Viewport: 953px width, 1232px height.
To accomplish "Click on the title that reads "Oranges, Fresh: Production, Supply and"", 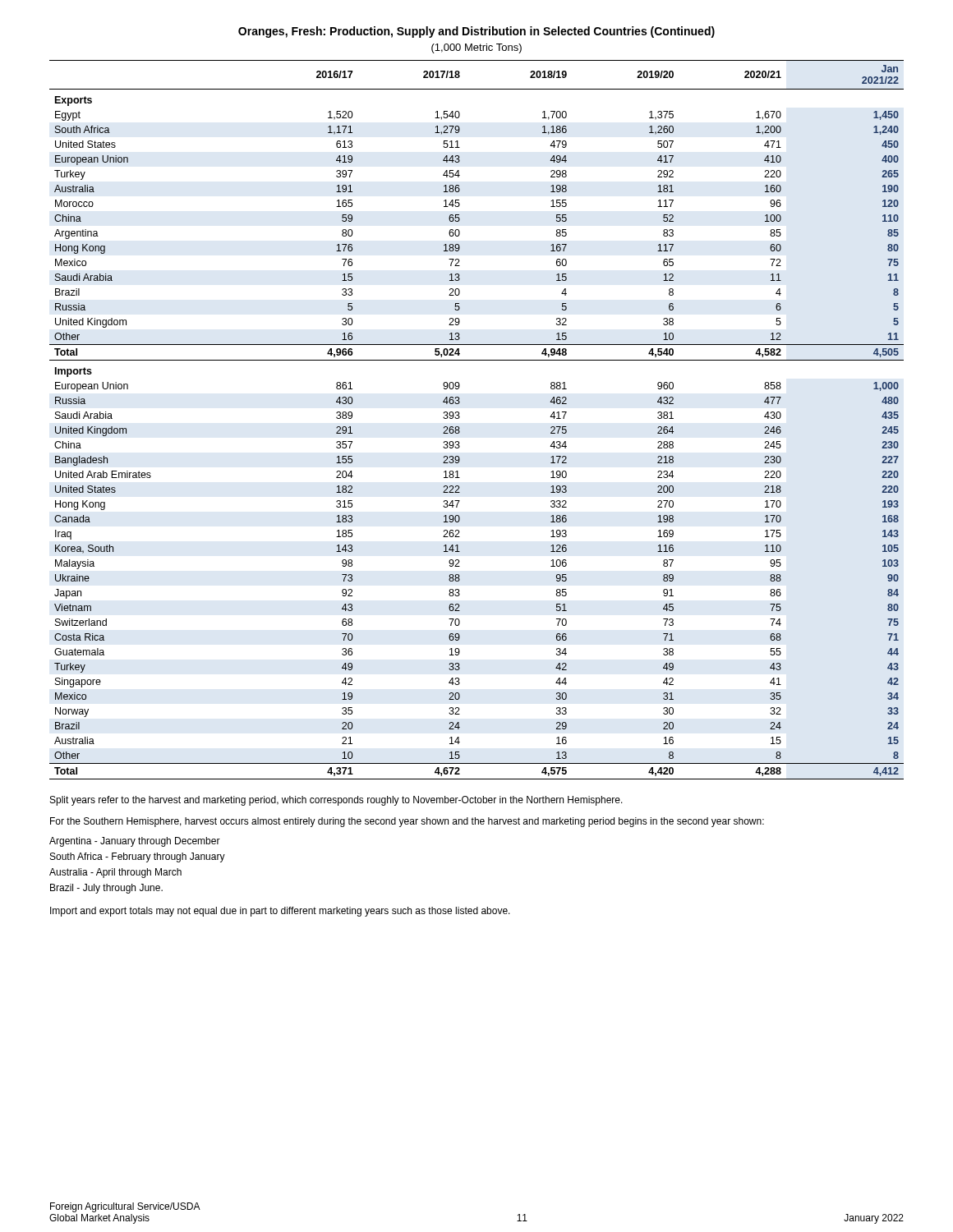I will [x=476, y=31].
